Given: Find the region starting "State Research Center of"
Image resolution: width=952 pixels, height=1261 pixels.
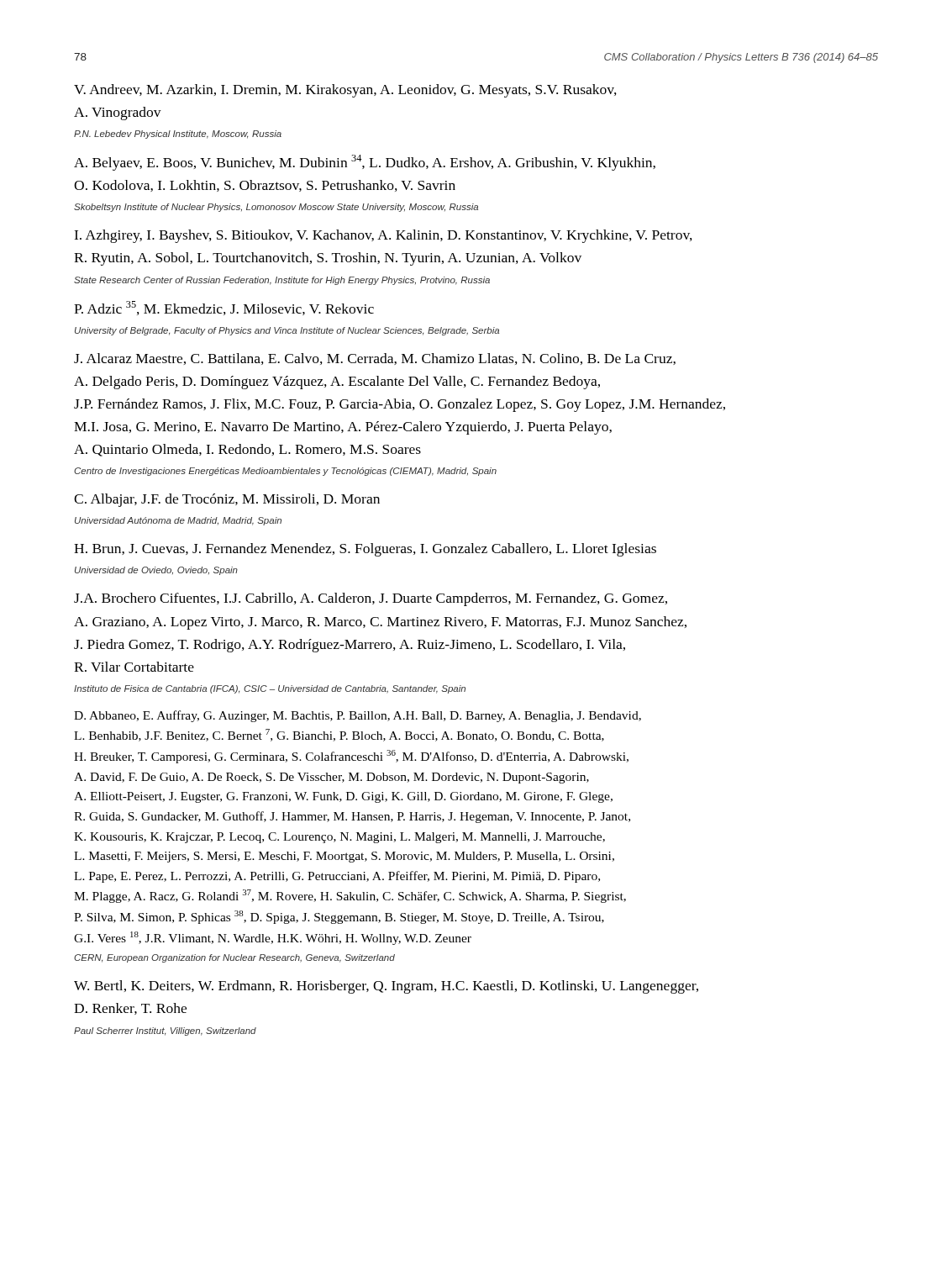Looking at the screenshot, I should coord(282,280).
